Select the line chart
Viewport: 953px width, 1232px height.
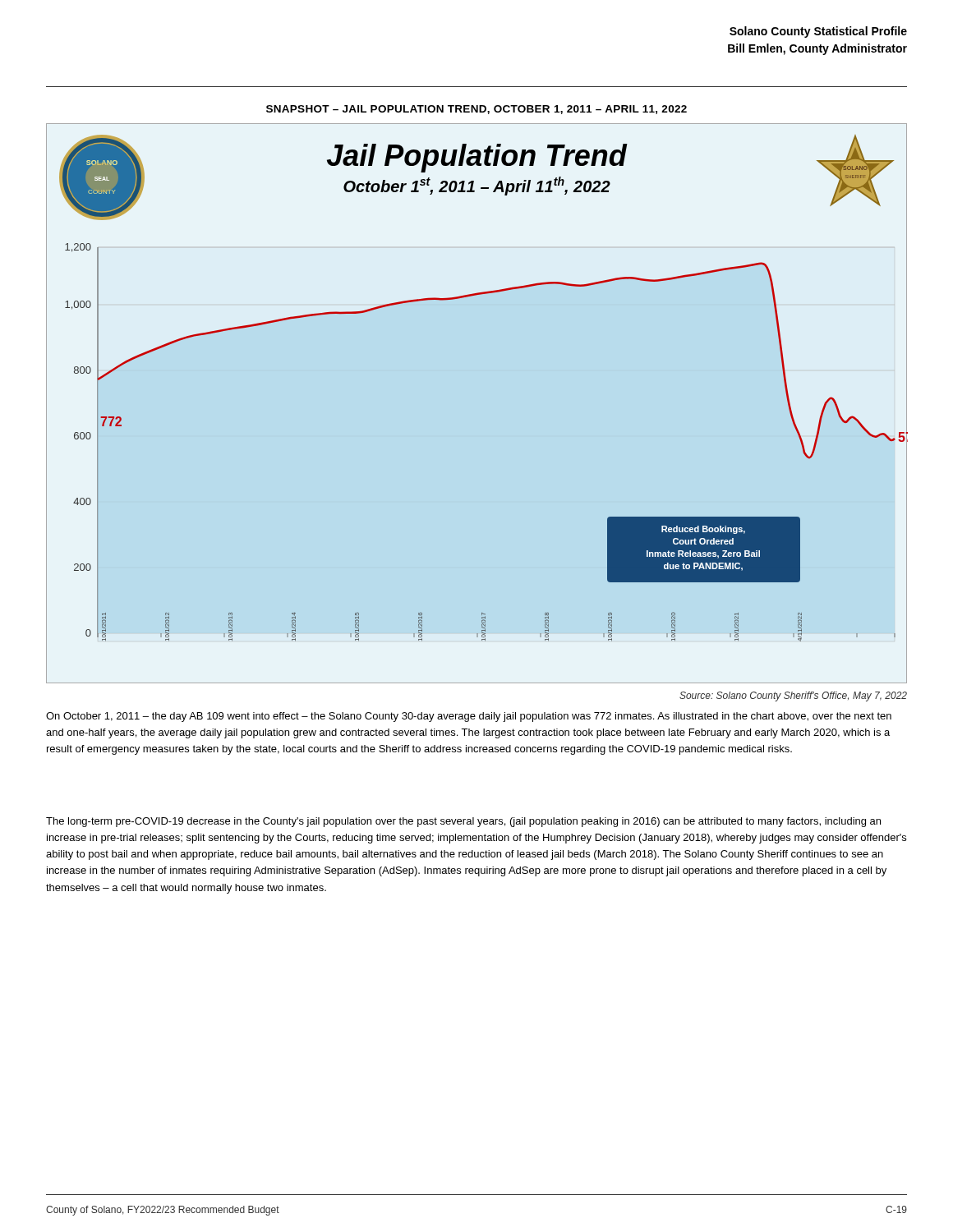tap(476, 403)
